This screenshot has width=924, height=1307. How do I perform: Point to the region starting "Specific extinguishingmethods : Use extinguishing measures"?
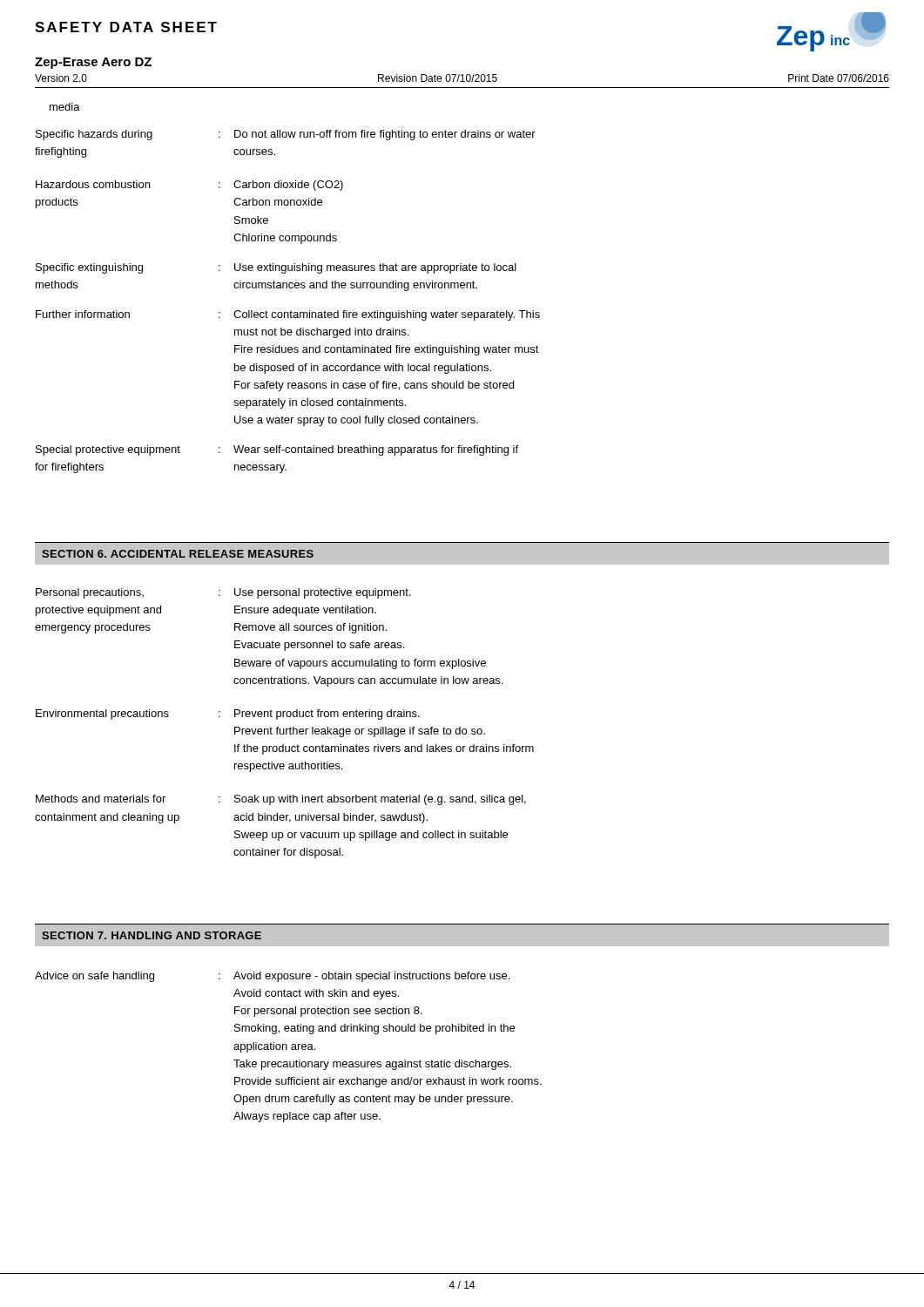click(x=462, y=276)
